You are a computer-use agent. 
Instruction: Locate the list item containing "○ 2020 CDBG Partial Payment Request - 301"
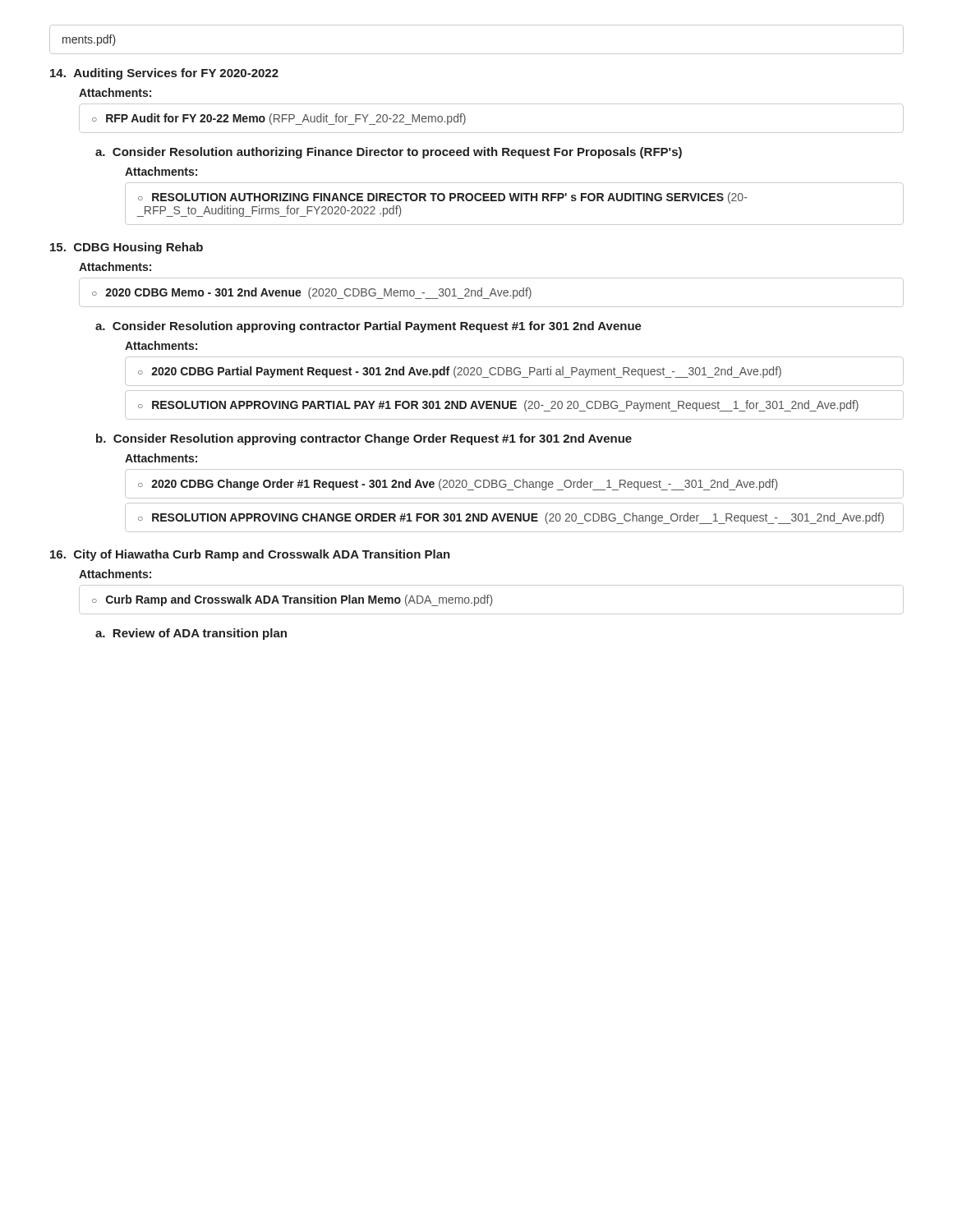460,371
